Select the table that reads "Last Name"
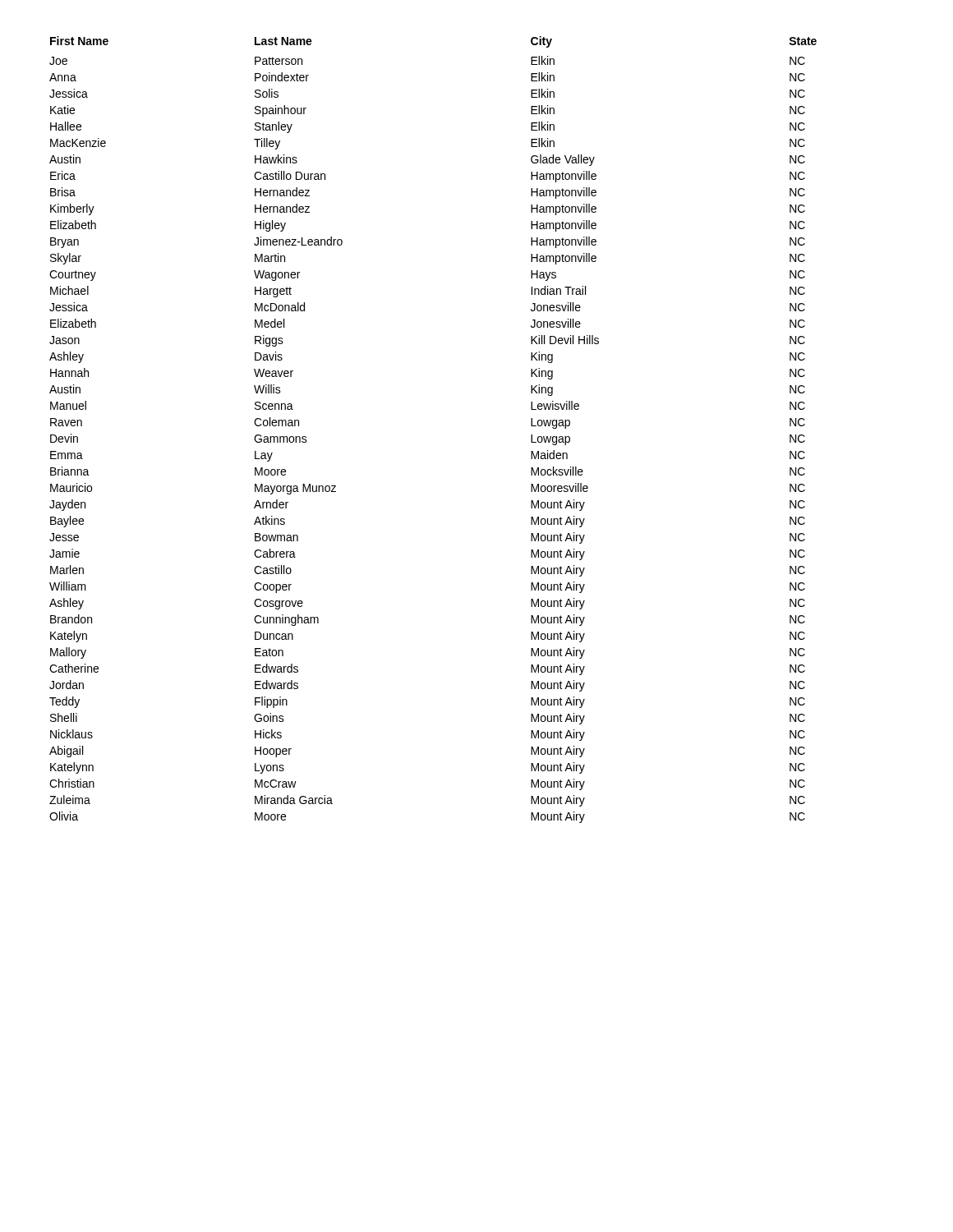Image resolution: width=953 pixels, height=1232 pixels. (476, 429)
